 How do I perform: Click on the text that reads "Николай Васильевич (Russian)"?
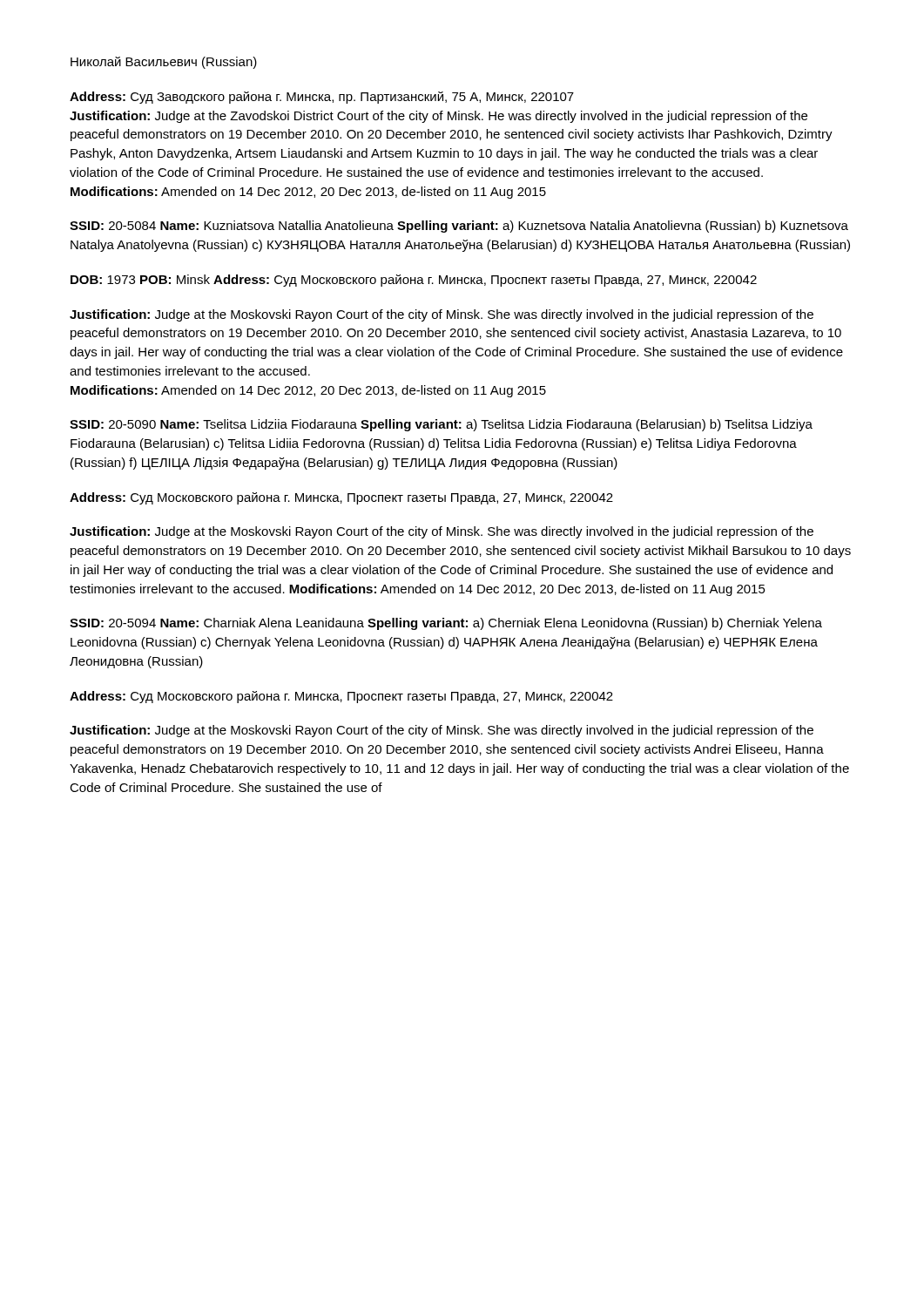click(x=164, y=63)
